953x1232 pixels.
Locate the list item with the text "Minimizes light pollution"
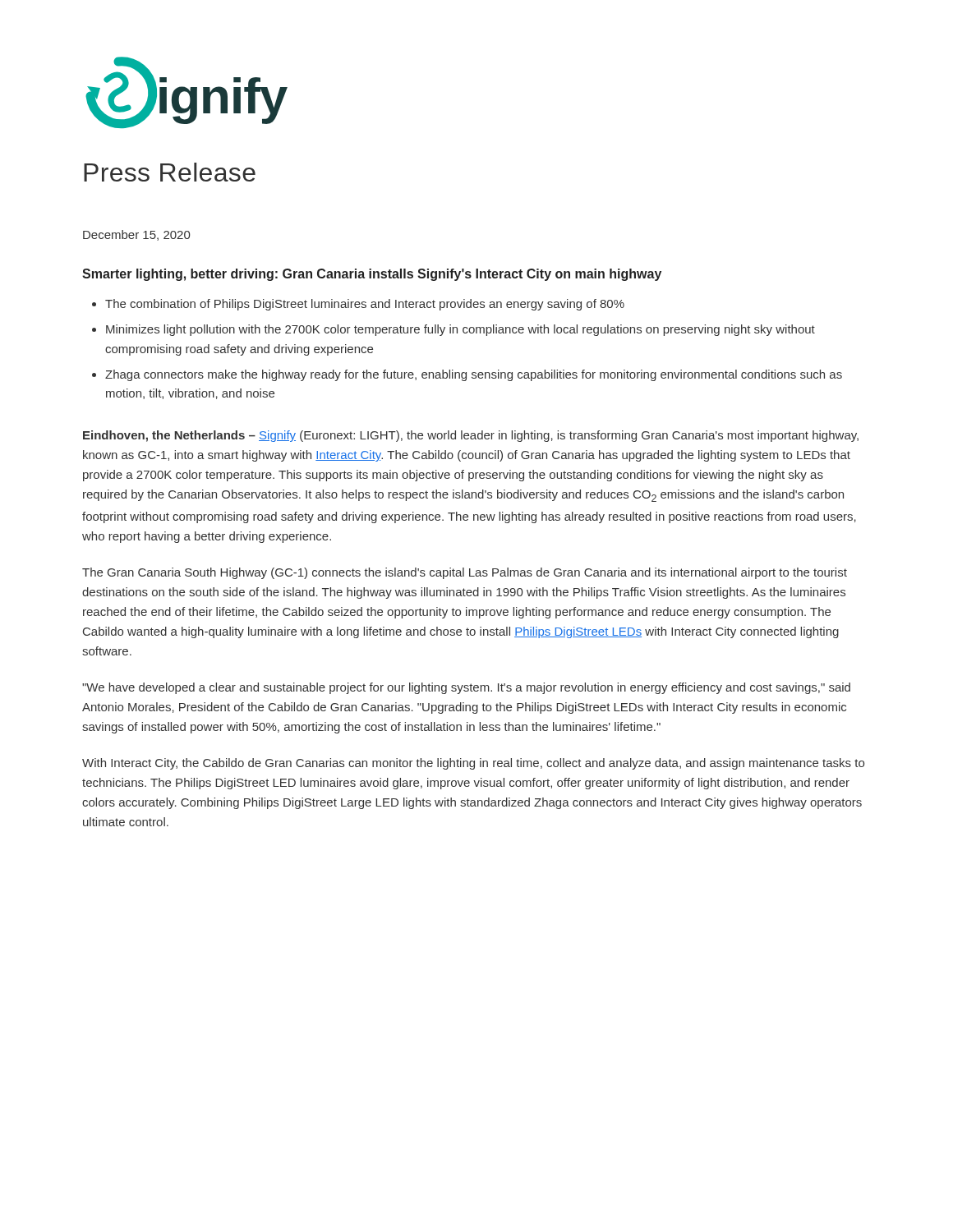point(460,339)
